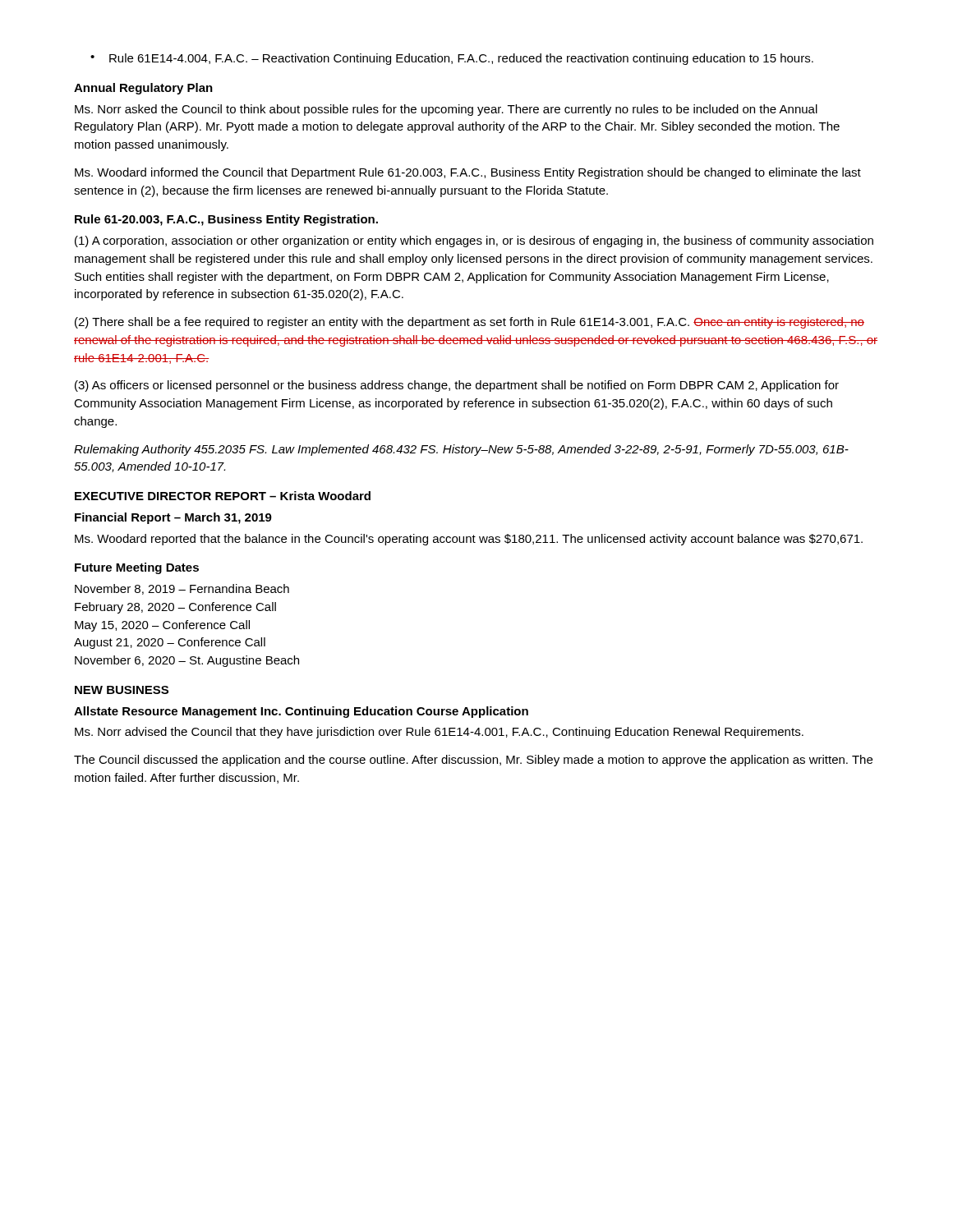Viewport: 953px width, 1232px height.
Task: Point to the text block starting "Annual Regulatory Plan"
Action: click(143, 87)
